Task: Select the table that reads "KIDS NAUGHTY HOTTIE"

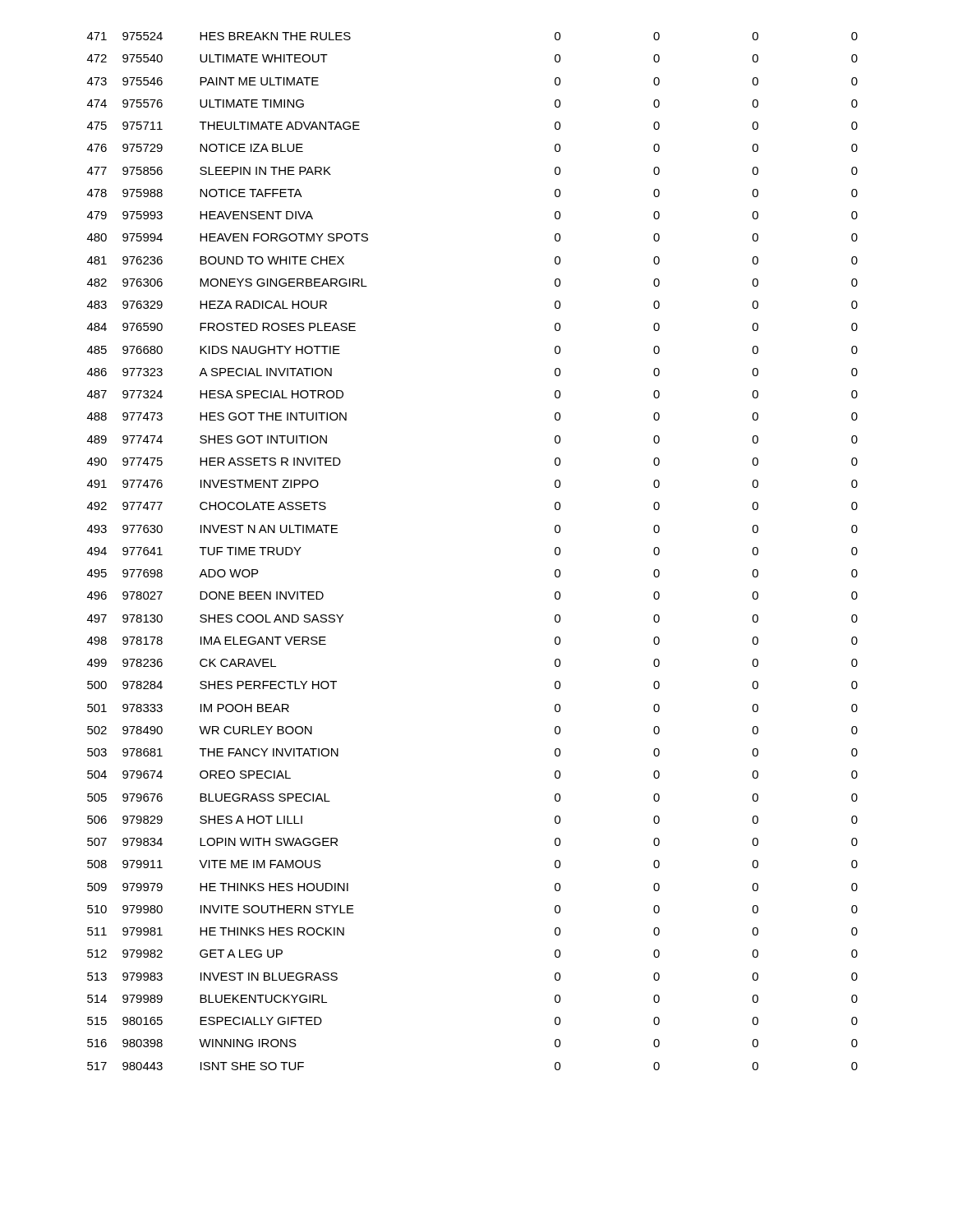Action: (476, 551)
